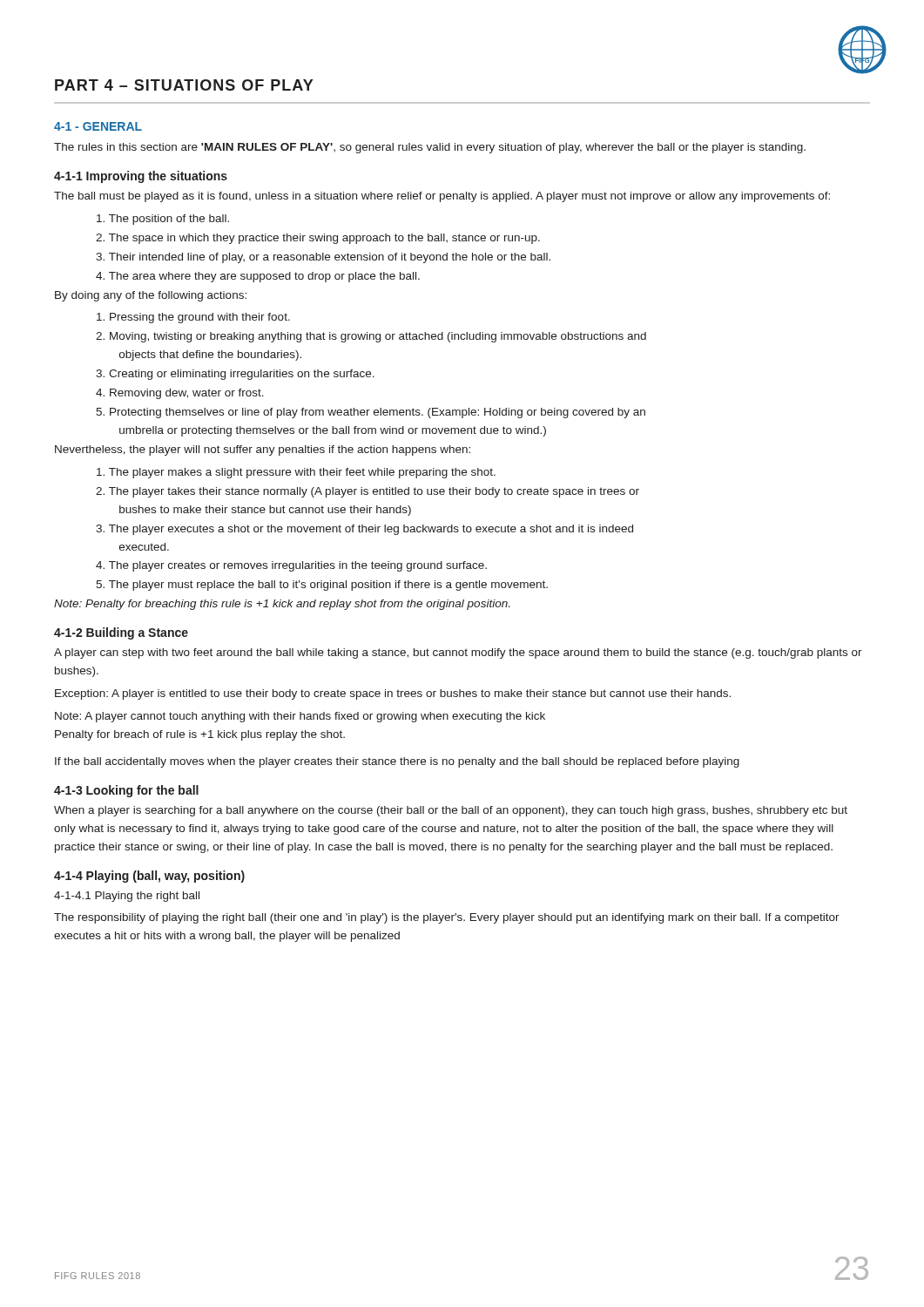Locate the logo
924x1307 pixels.
click(x=862, y=50)
